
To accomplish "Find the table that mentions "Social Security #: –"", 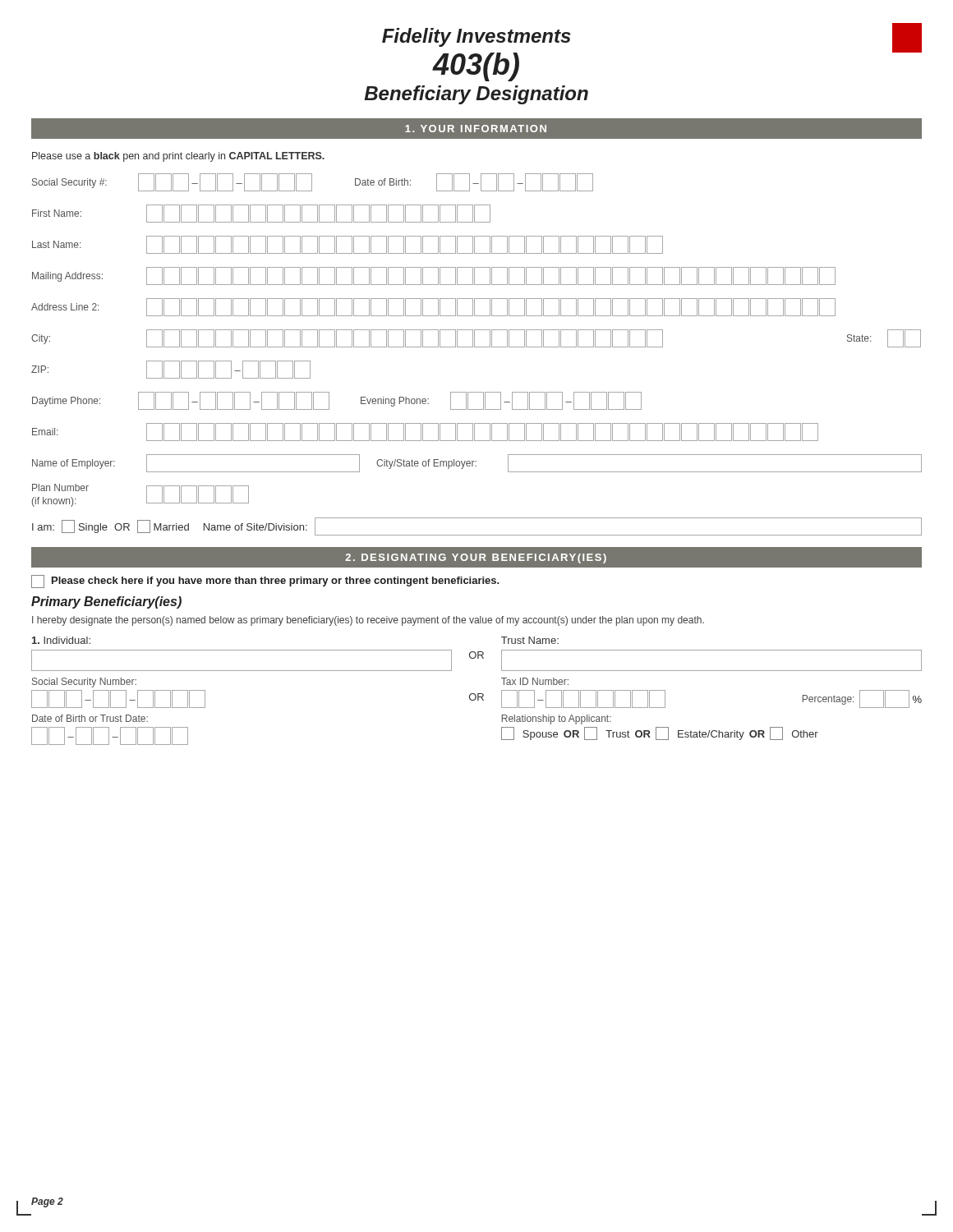I will click(476, 355).
